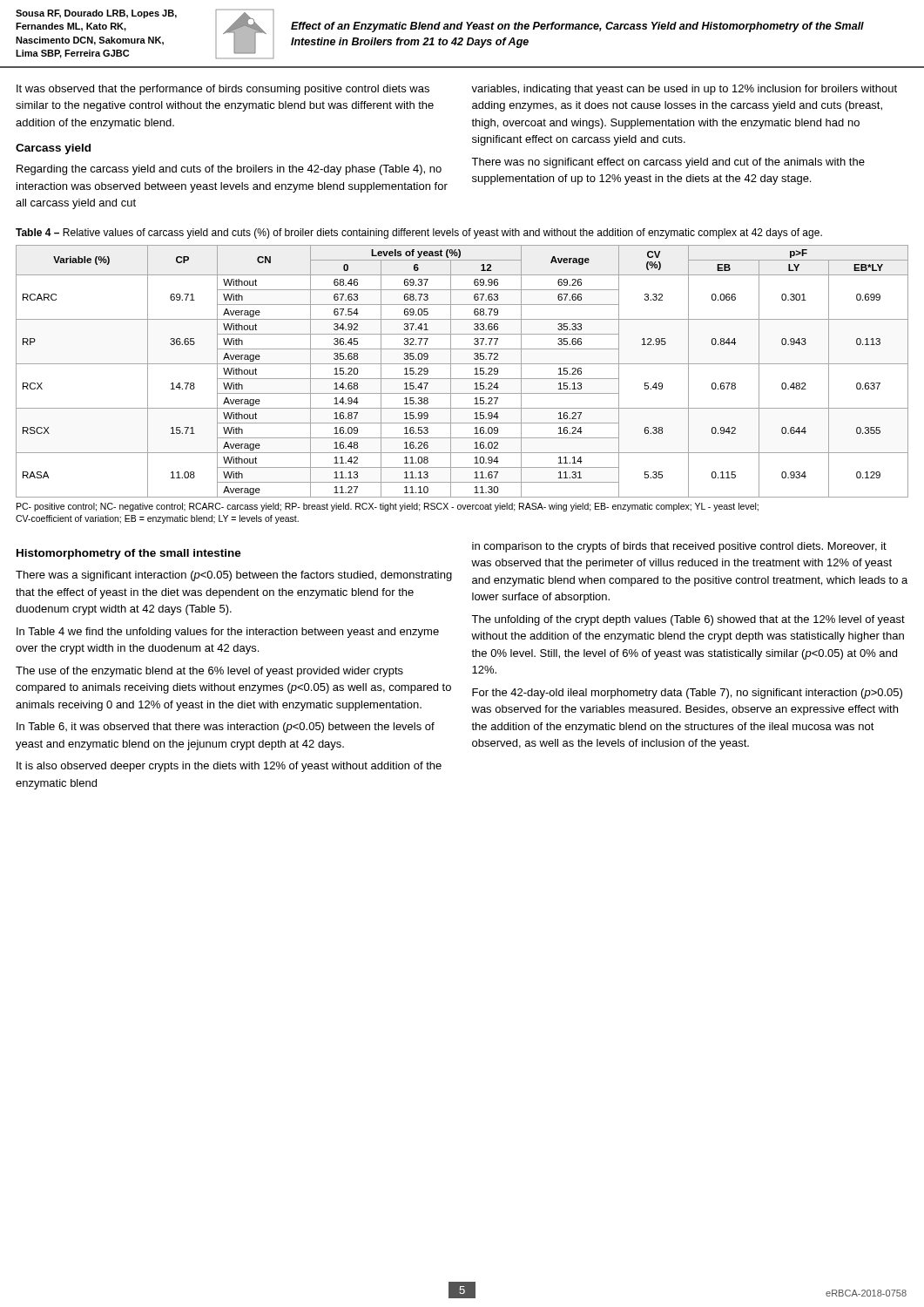Select the text starting "Table 4 – Relative values of"

[419, 232]
